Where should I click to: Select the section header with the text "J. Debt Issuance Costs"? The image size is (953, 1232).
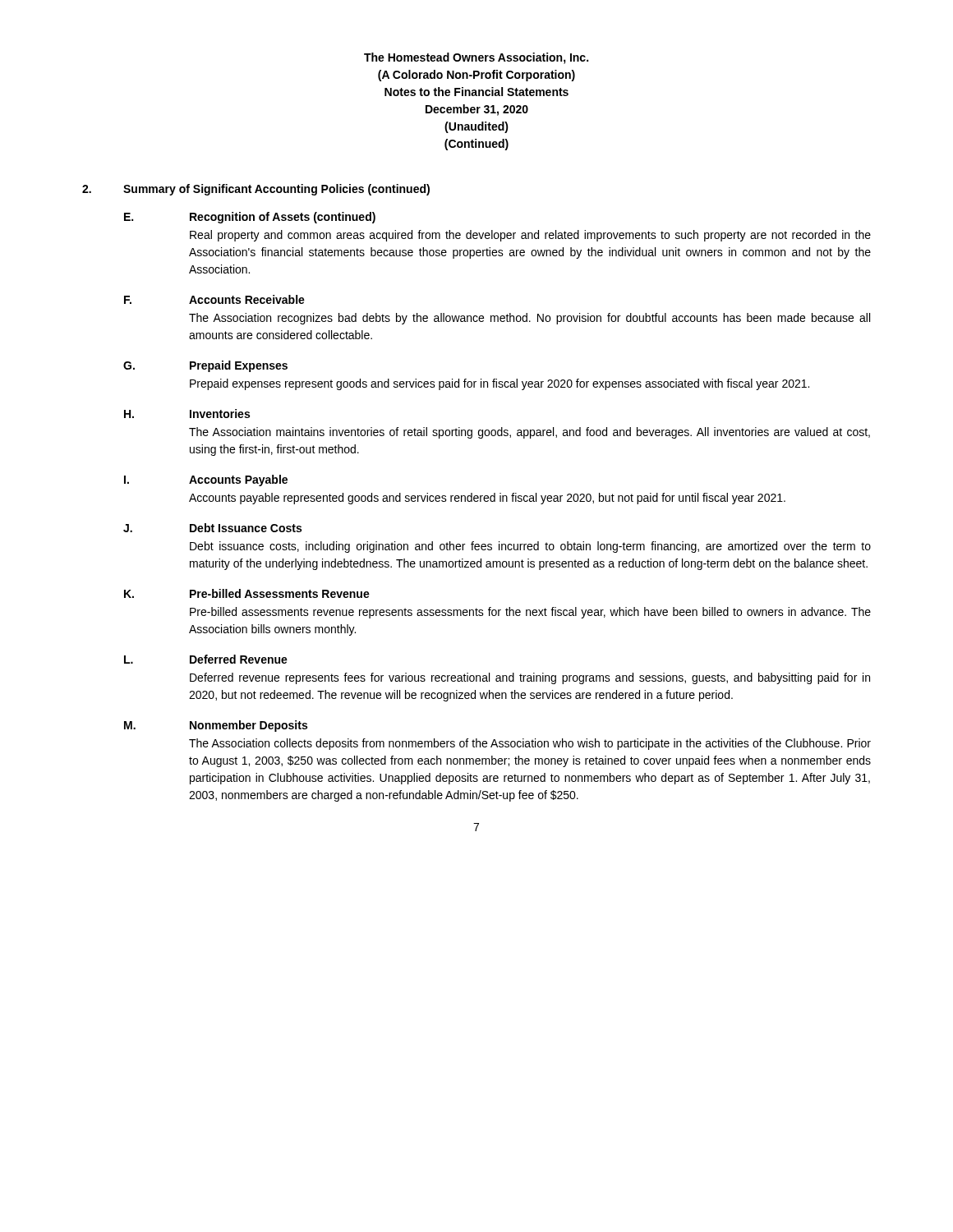coord(212,528)
